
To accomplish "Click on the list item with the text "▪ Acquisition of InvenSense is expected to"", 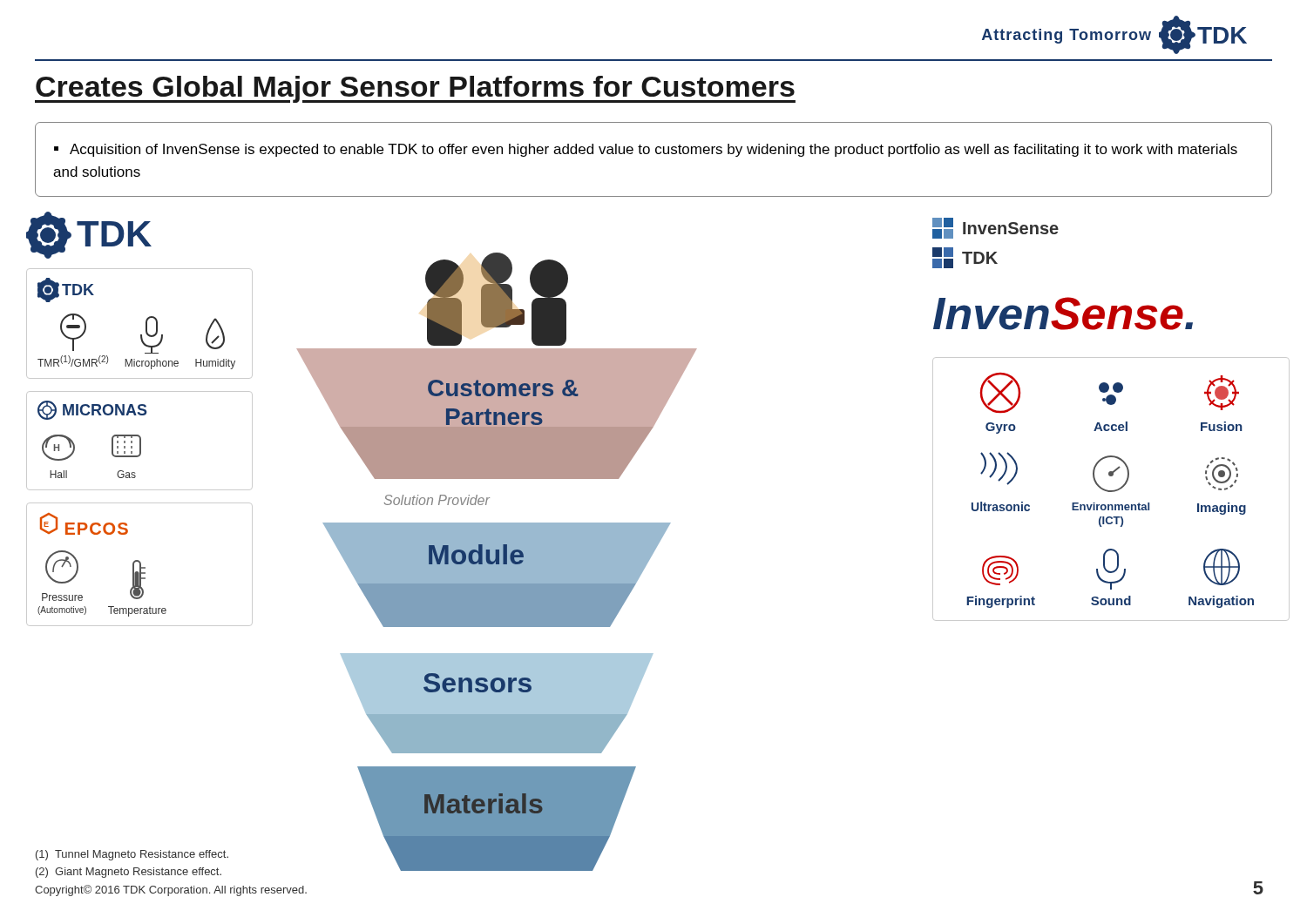I will [645, 159].
